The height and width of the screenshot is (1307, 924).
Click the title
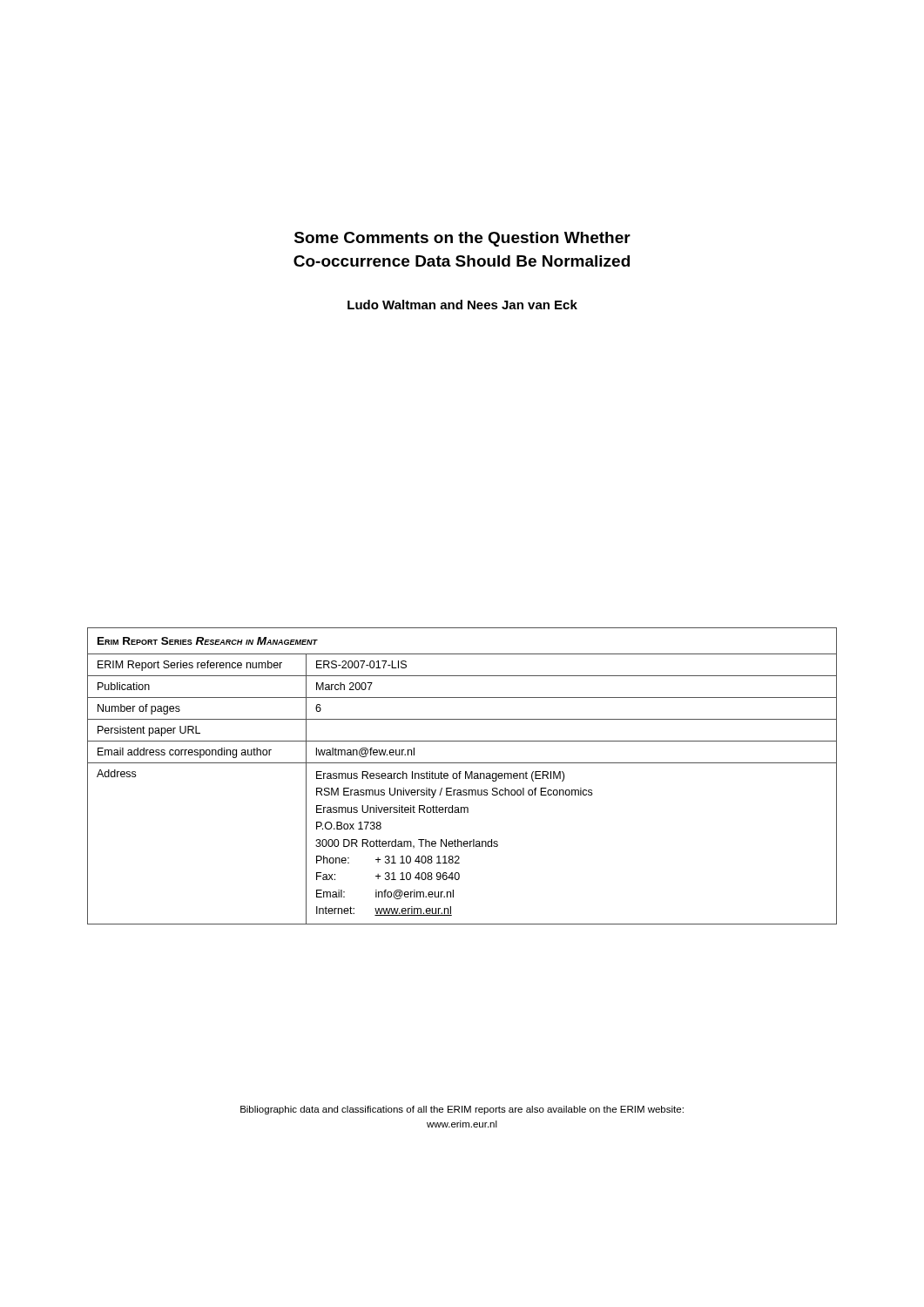pyautogui.click(x=462, y=269)
